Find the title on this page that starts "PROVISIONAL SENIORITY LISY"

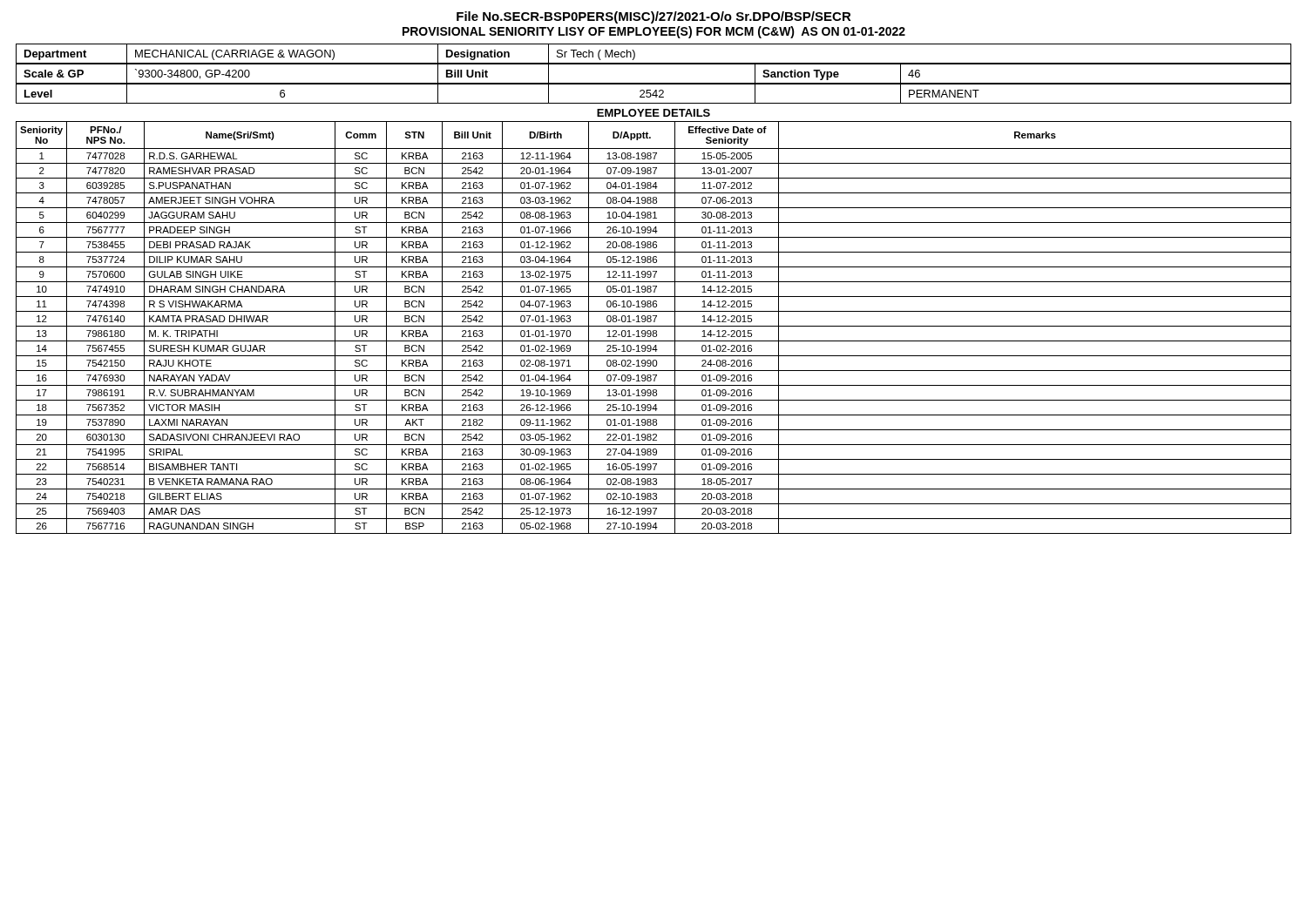[x=654, y=31]
